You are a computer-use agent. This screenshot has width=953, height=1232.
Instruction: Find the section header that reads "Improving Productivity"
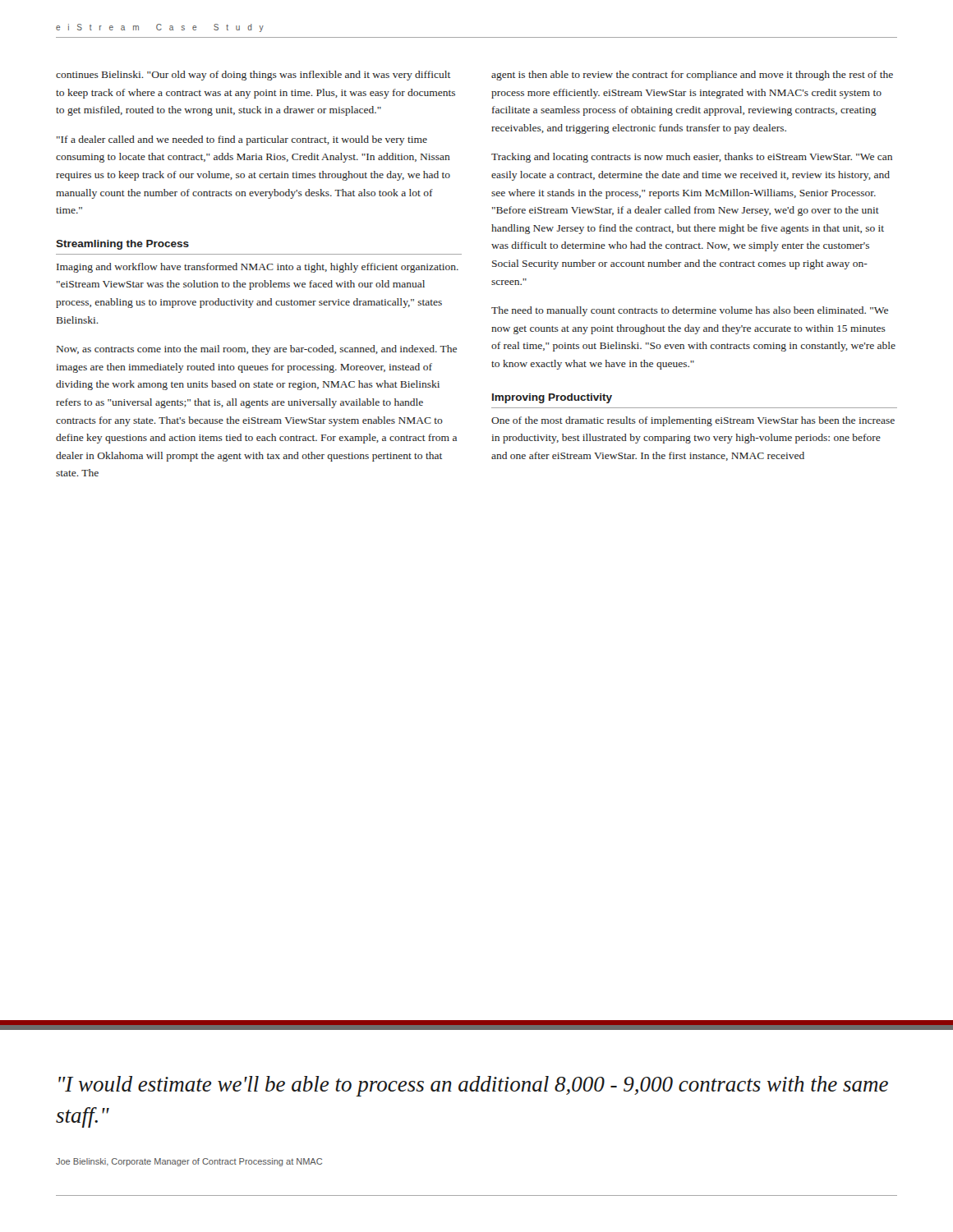coord(694,399)
